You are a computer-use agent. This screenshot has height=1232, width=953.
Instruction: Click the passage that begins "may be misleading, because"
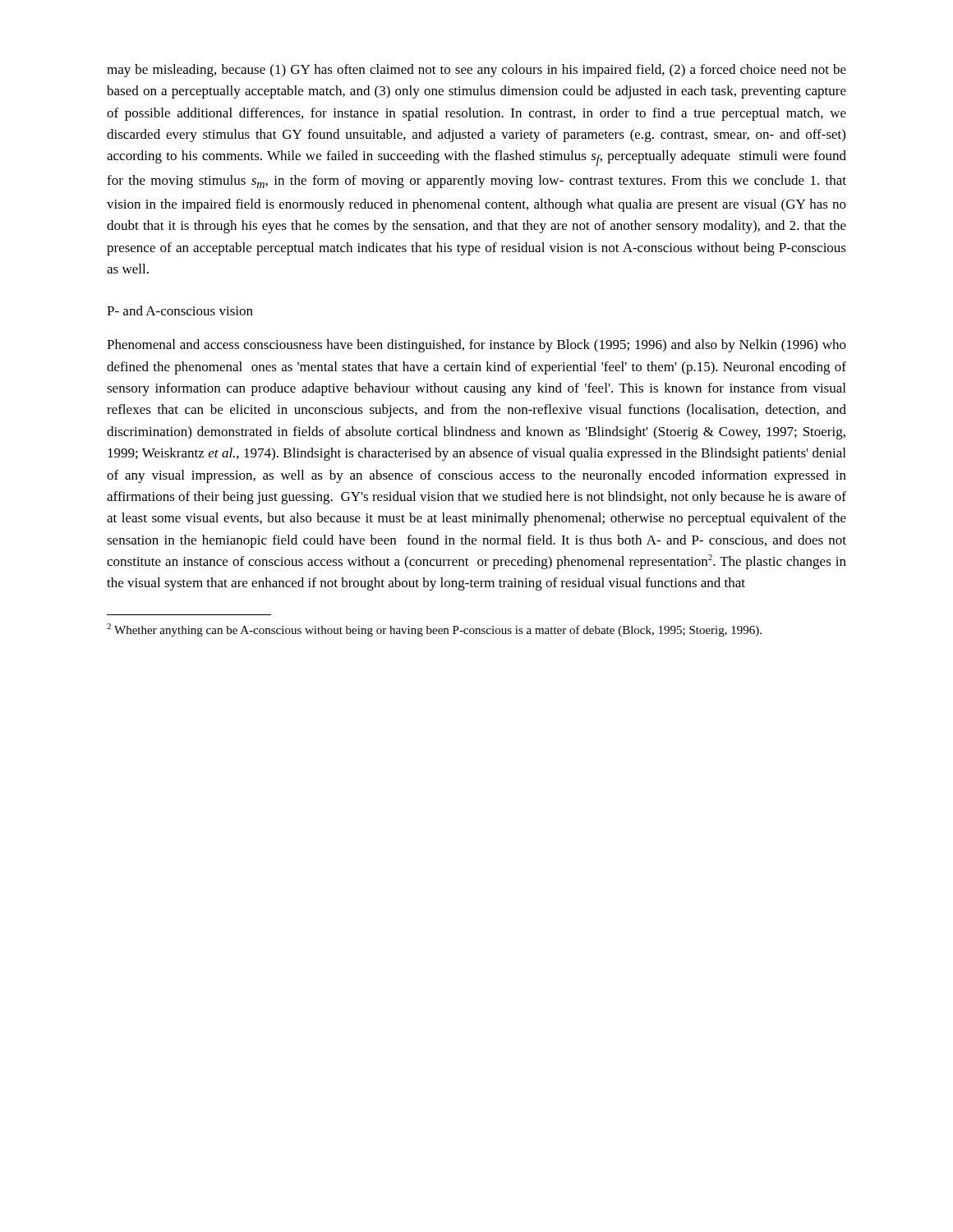point(476,169)
